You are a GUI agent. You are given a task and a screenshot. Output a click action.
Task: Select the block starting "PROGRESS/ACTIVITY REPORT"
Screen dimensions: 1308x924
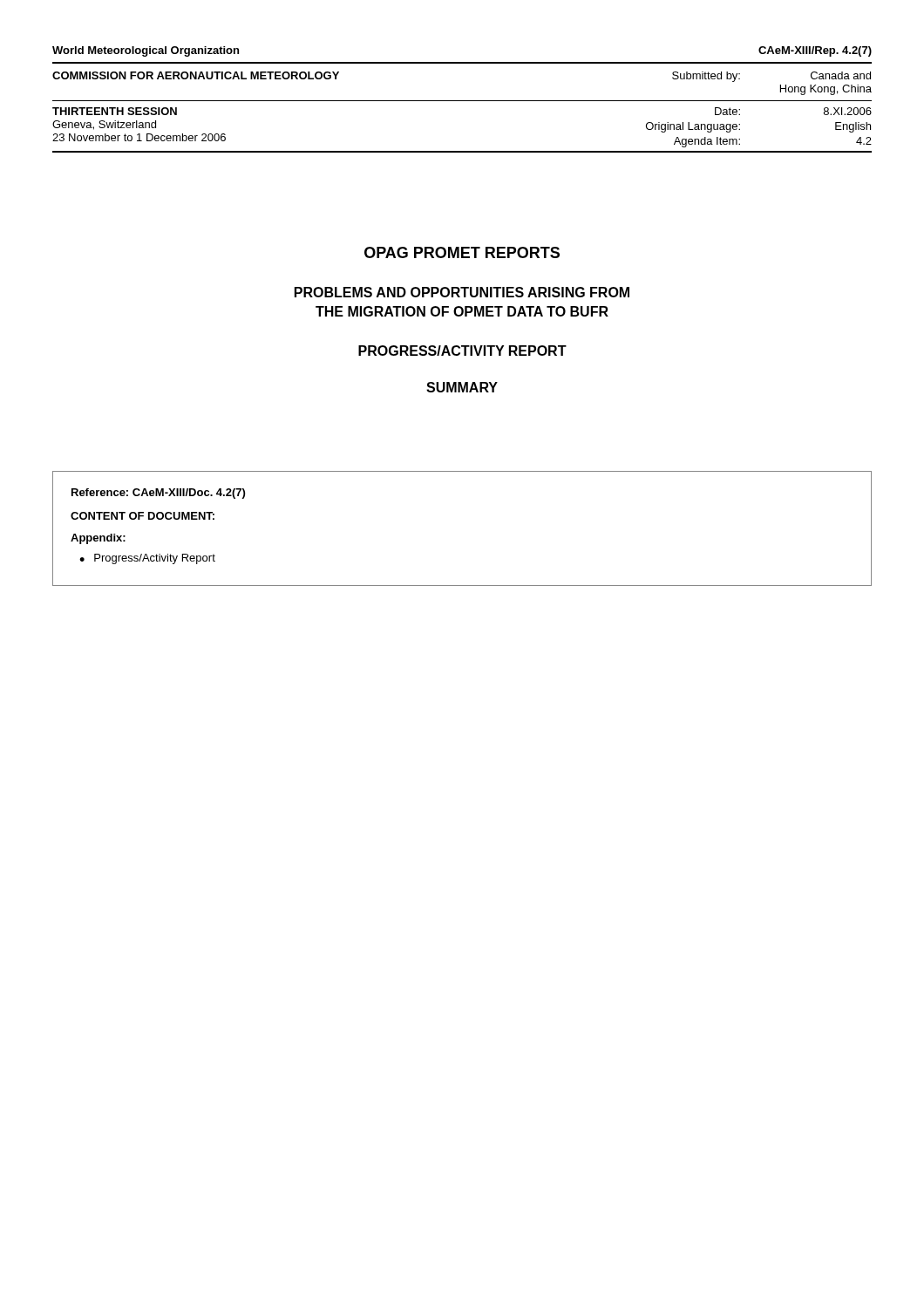[x=462, y=351]
